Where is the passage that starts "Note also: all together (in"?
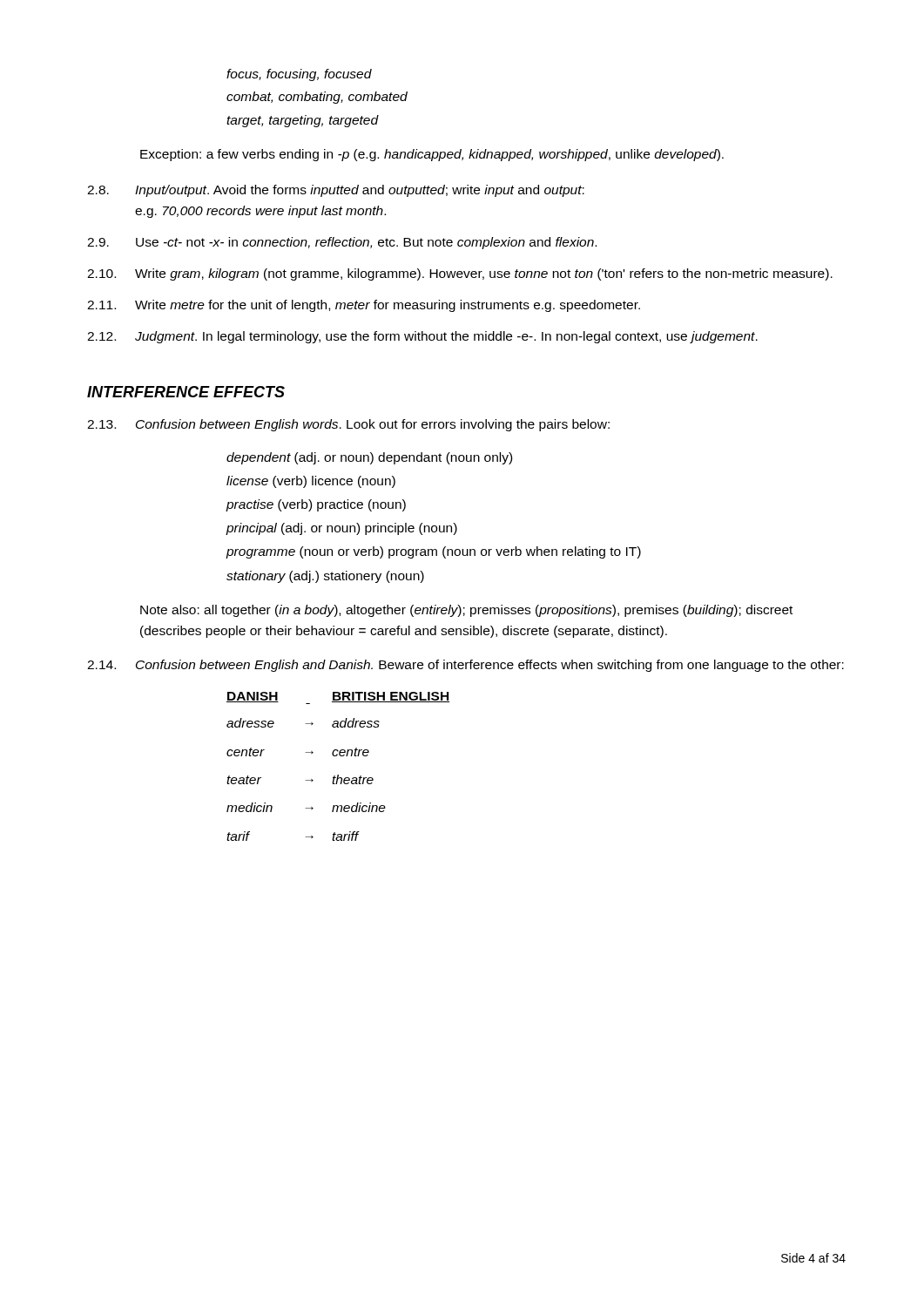The image size is (924, 1307). 466,620
